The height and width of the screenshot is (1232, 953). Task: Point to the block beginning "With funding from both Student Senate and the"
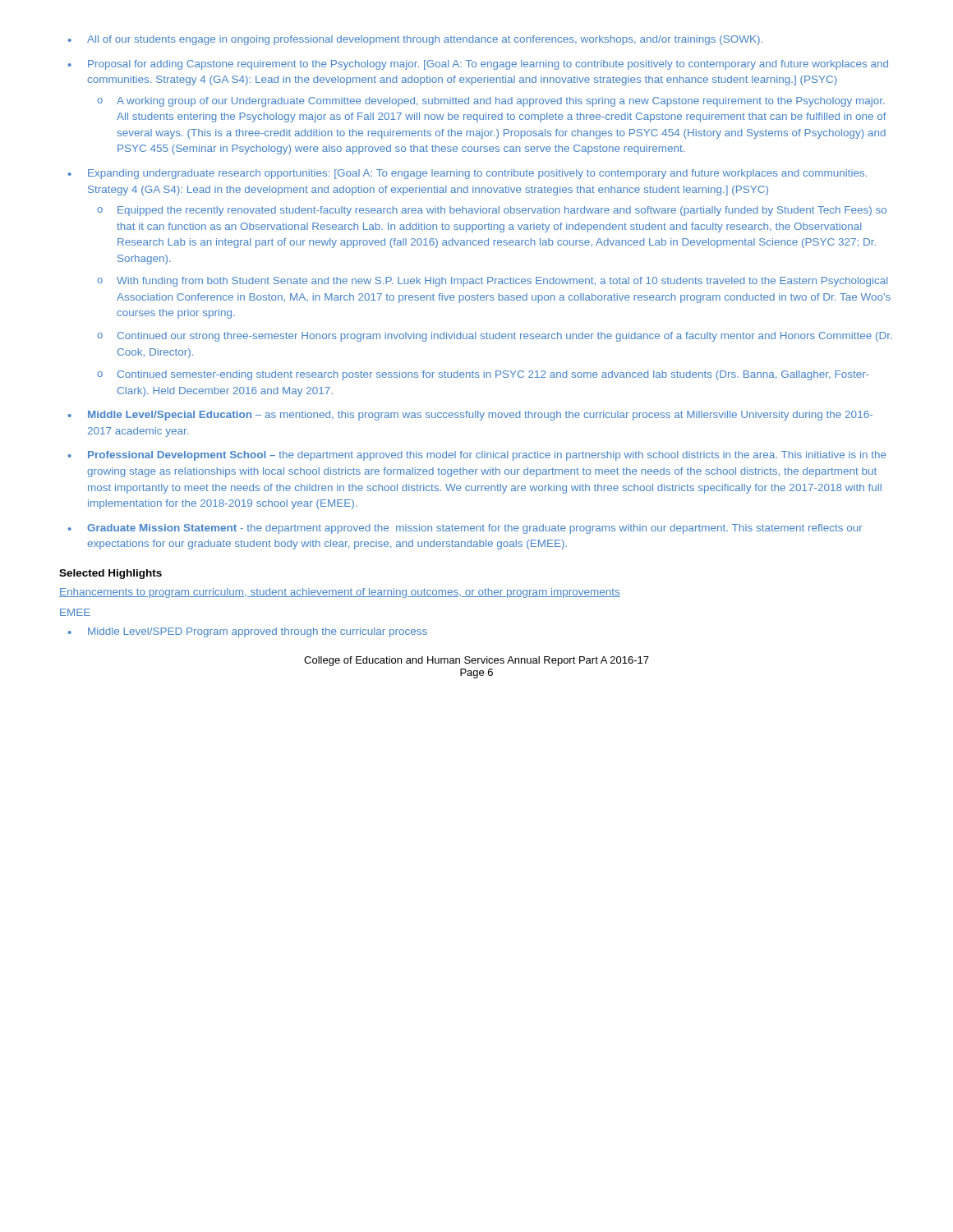pos(504,297)
